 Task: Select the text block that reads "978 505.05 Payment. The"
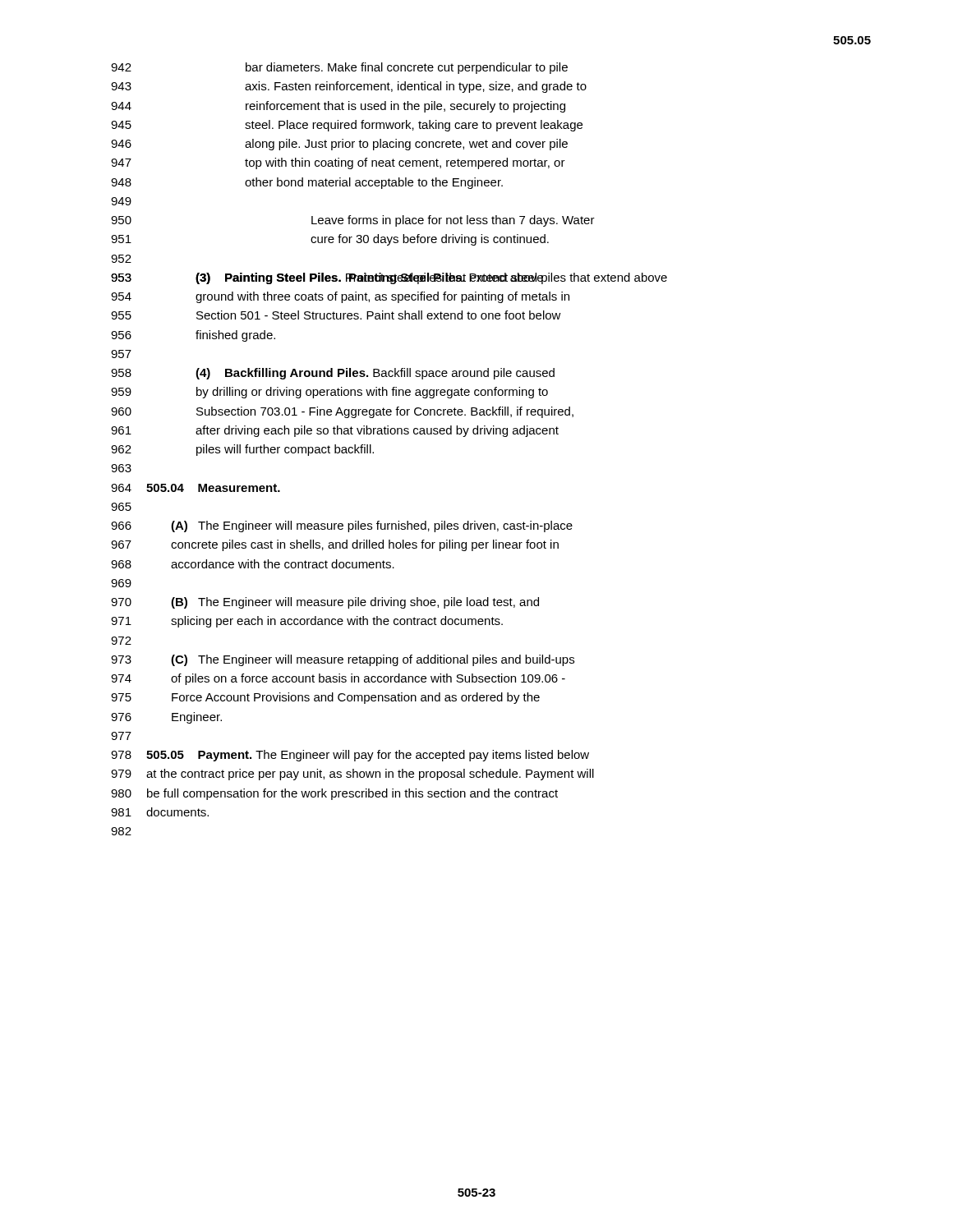[x=476, y=783]
